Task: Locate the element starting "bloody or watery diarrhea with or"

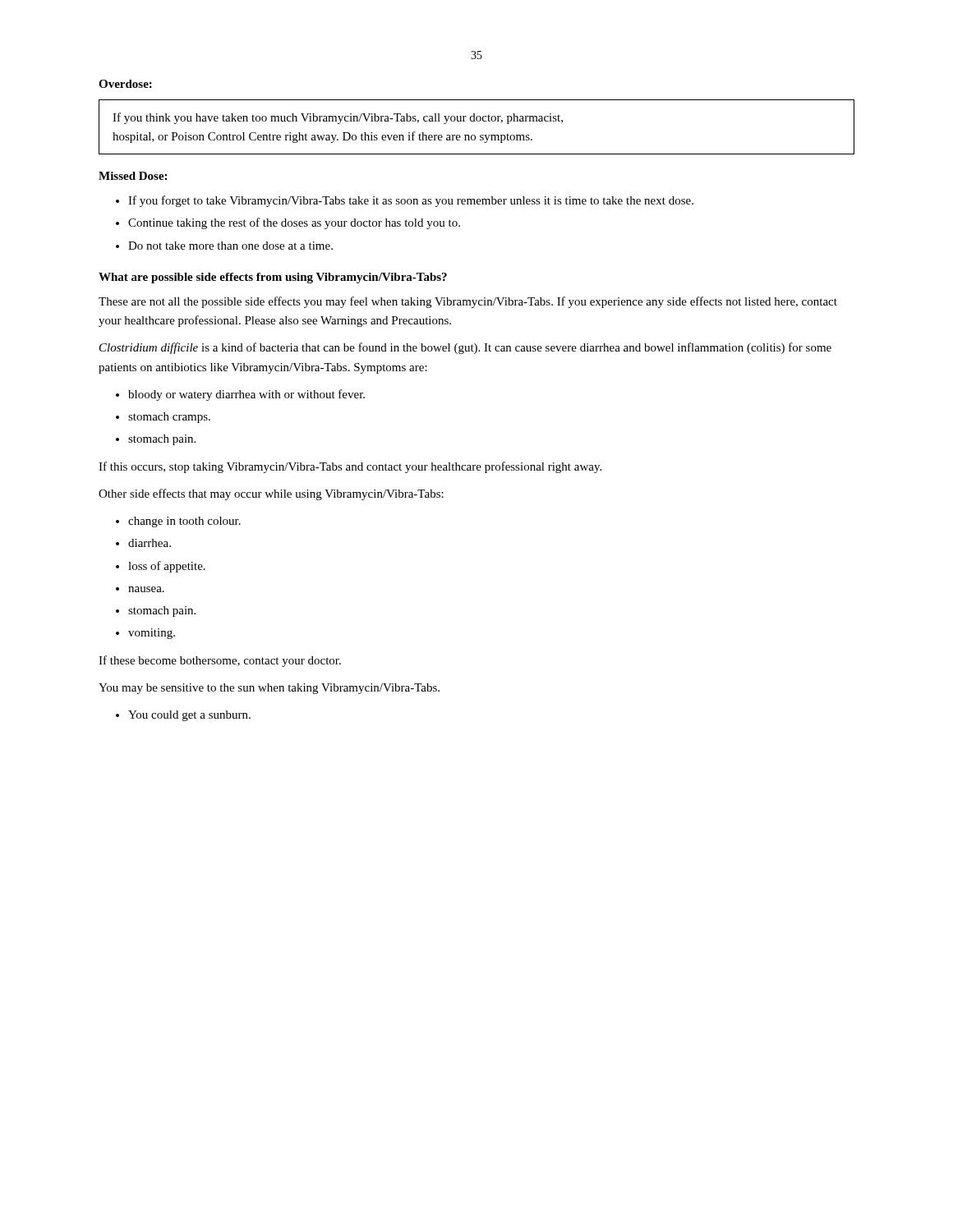Action: pyautogui.click(x=247, y=394)
